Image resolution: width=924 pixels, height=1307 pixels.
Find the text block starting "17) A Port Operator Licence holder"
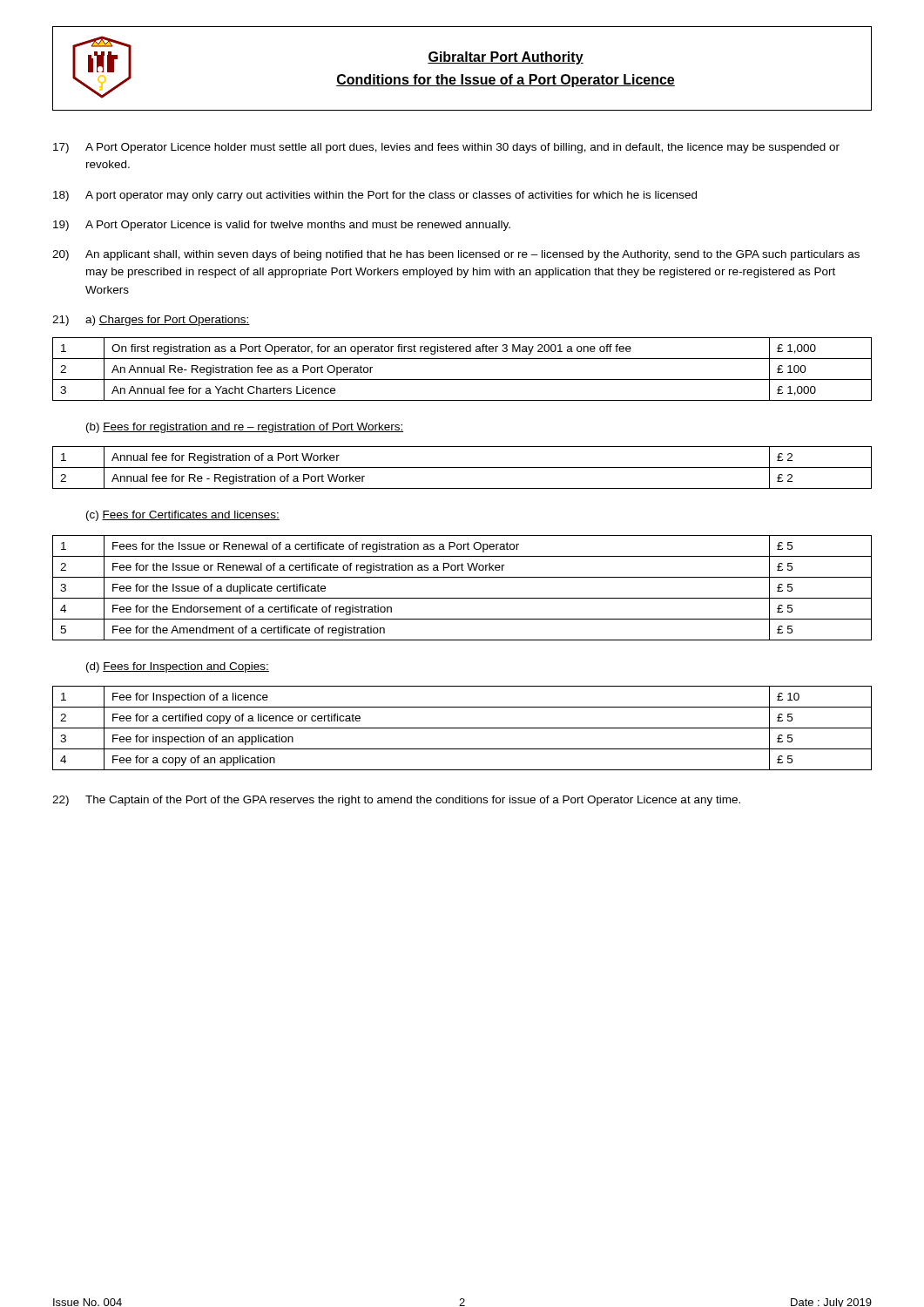tap(462, 156)
